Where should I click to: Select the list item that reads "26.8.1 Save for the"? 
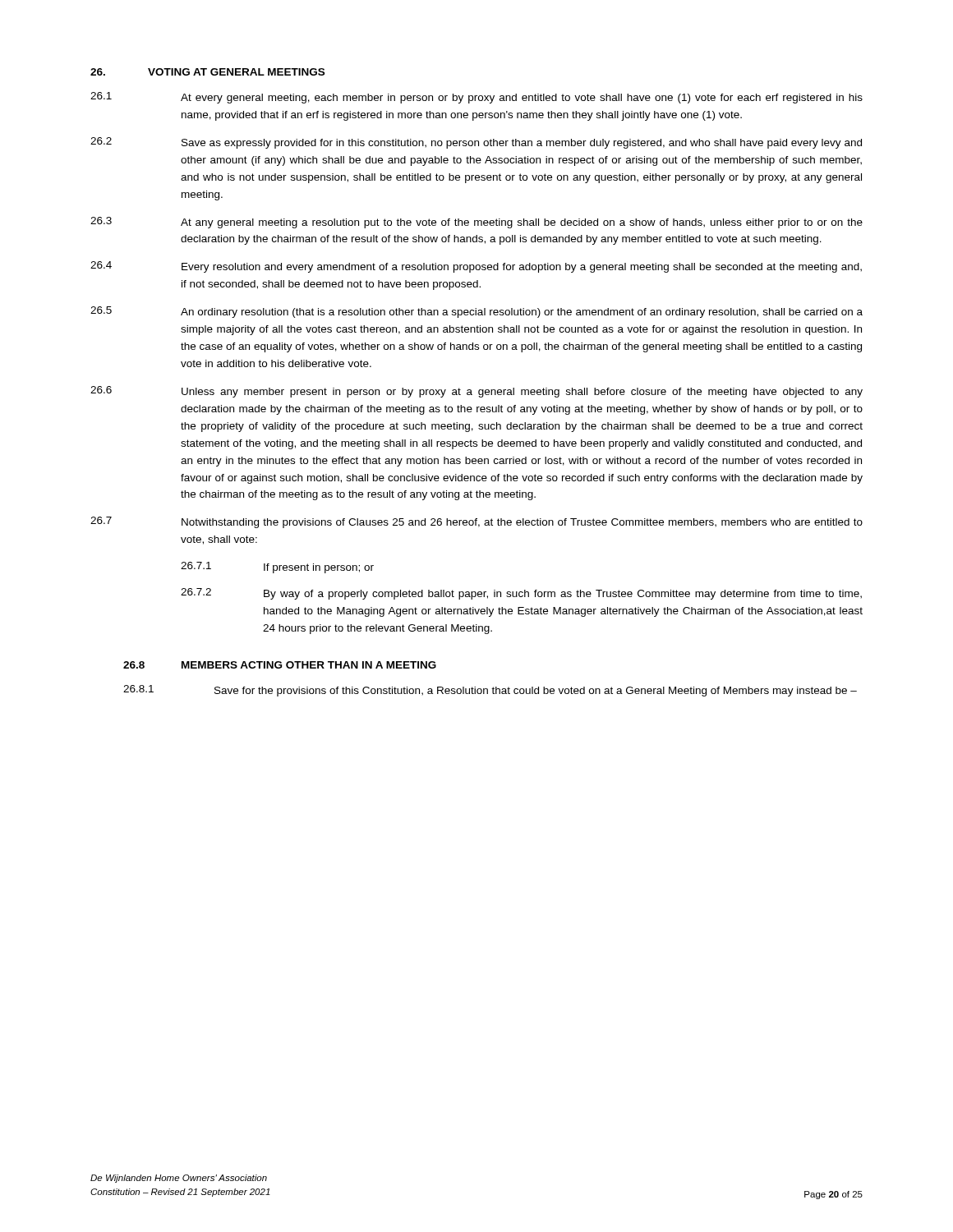(493, 691)
